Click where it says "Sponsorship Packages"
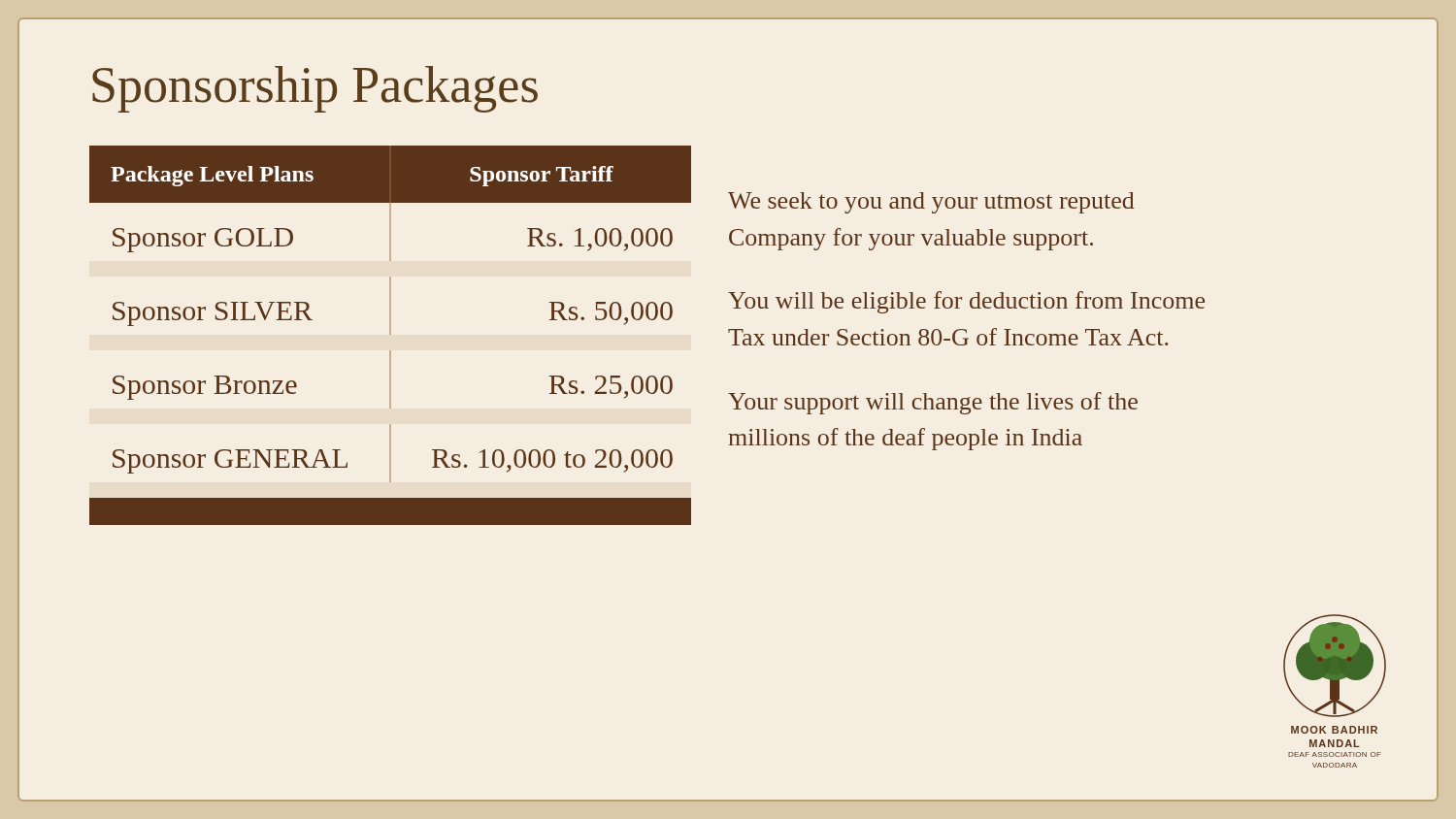Image resolution: width=1456 pixels, height=819 pixels. pos(314,85)
